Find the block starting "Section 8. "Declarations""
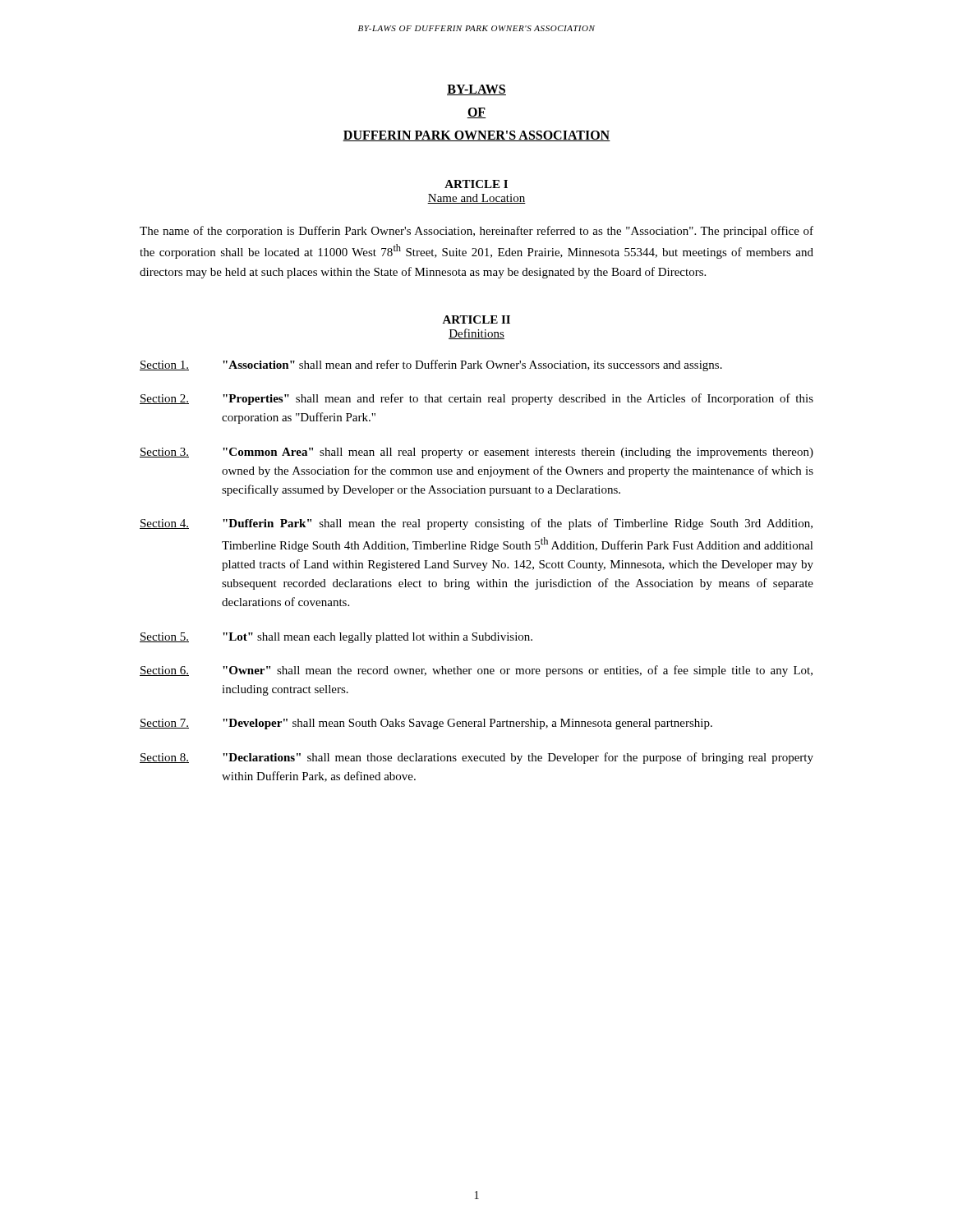Viewport: 953px width, 1232px height. pyautogui.click(x=476, y=767)
